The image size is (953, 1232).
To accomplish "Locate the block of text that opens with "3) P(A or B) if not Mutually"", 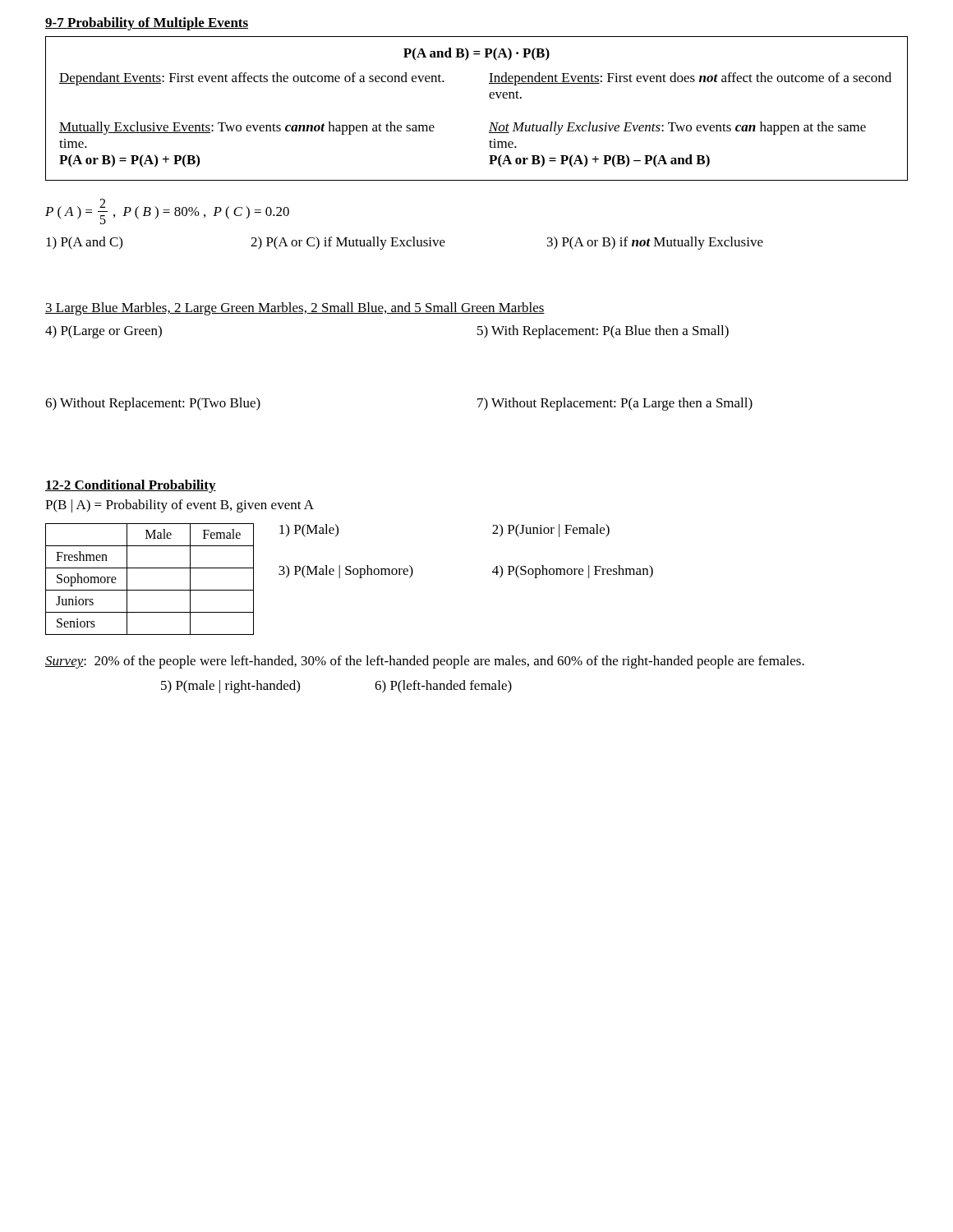I will [655, 242].
